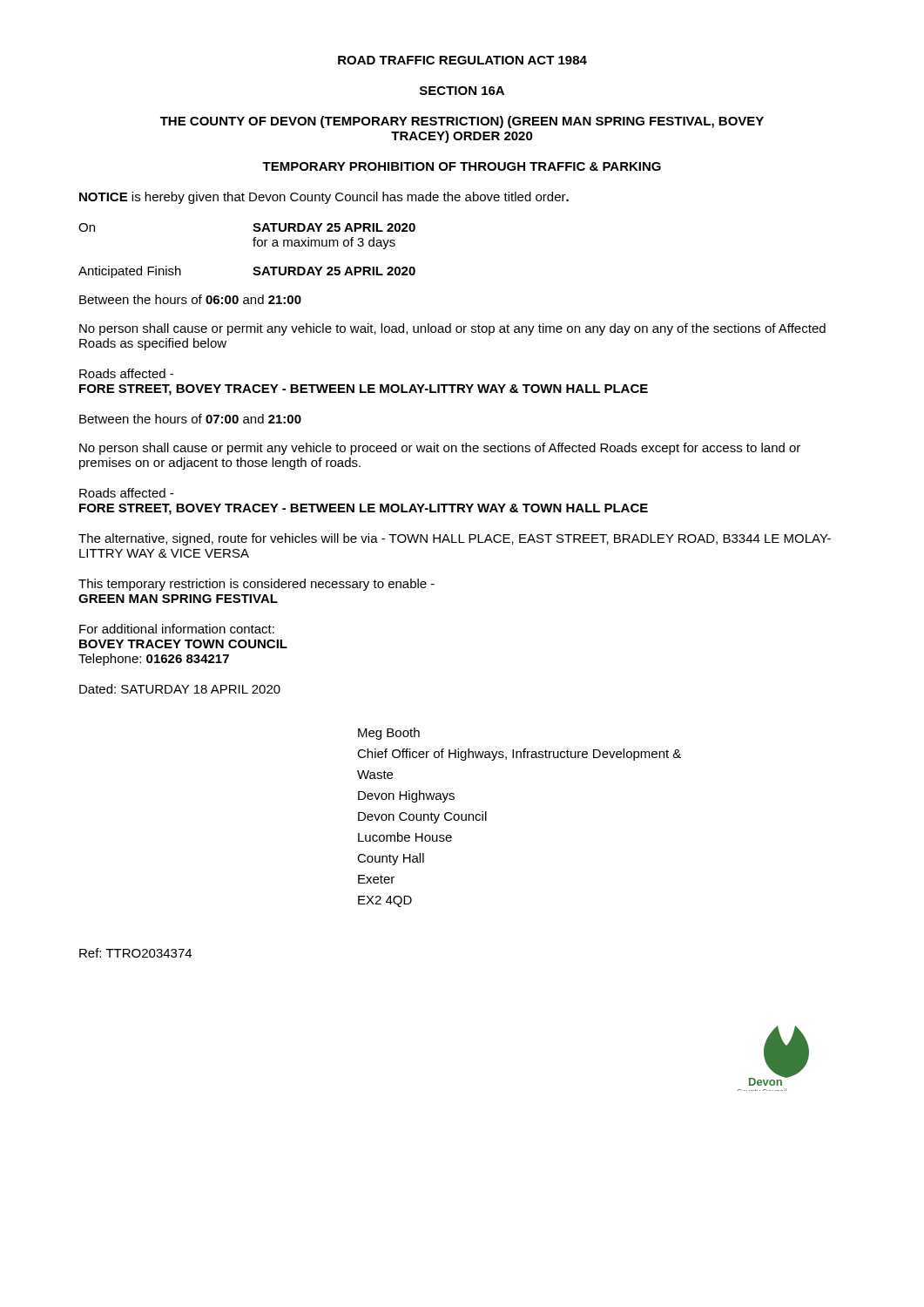Screen dimensions: 1307x924
Task: Find "ROAD TRAFFIC REGULATION ACT 1984" on this page
Action: click(462, 60)
